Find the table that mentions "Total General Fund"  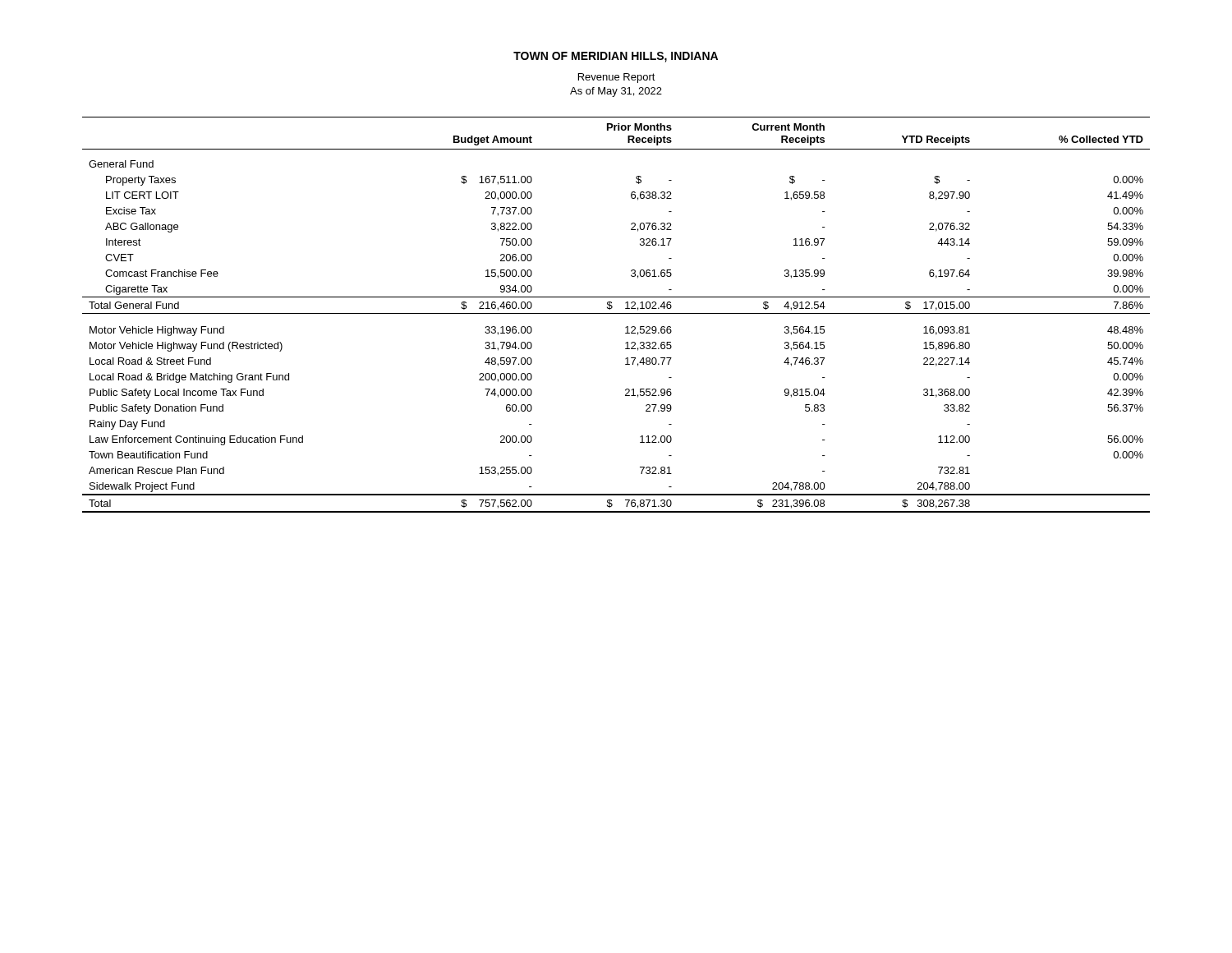(x=616, y=315)
